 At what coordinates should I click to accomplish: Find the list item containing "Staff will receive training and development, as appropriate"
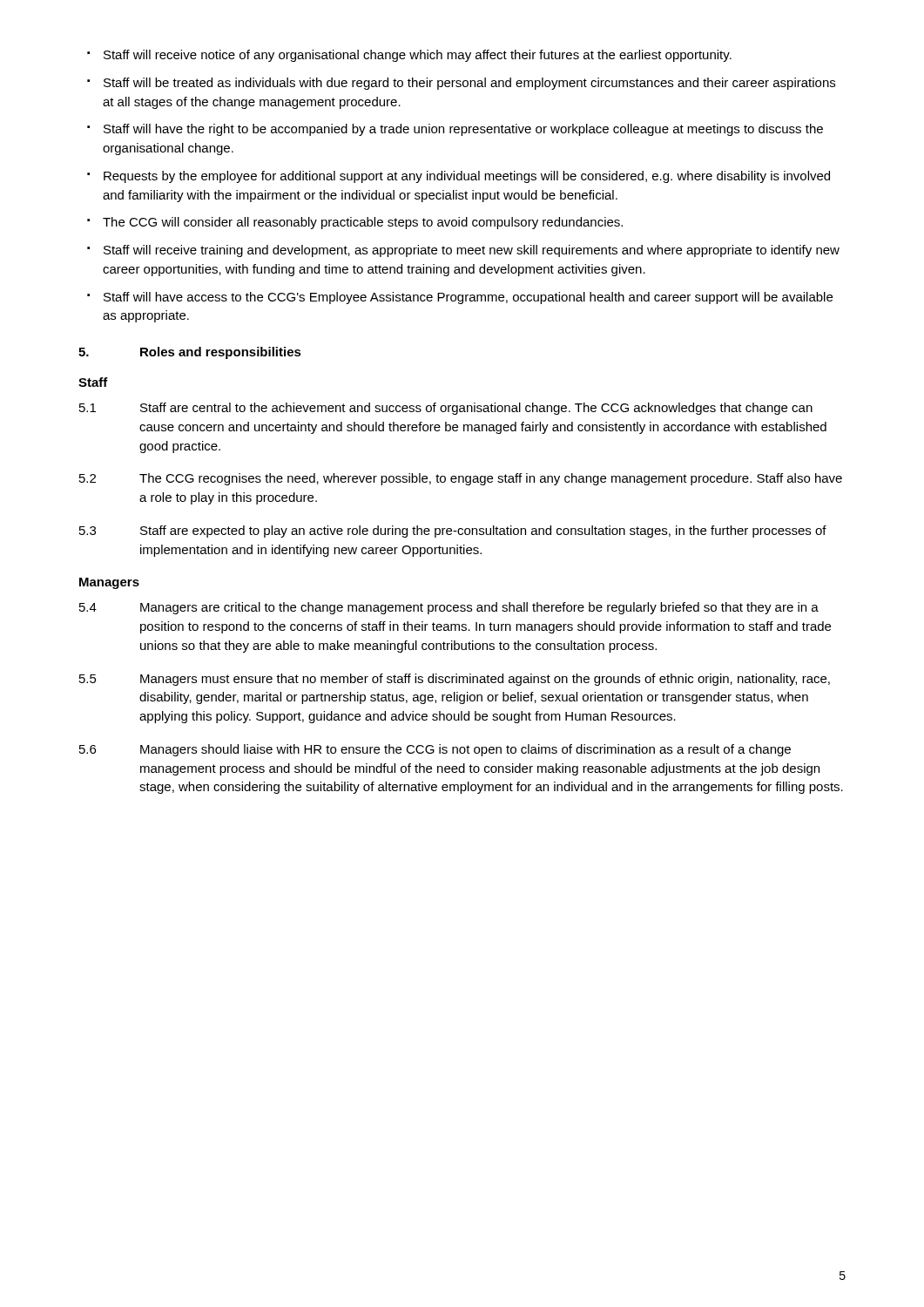(474, 259)
